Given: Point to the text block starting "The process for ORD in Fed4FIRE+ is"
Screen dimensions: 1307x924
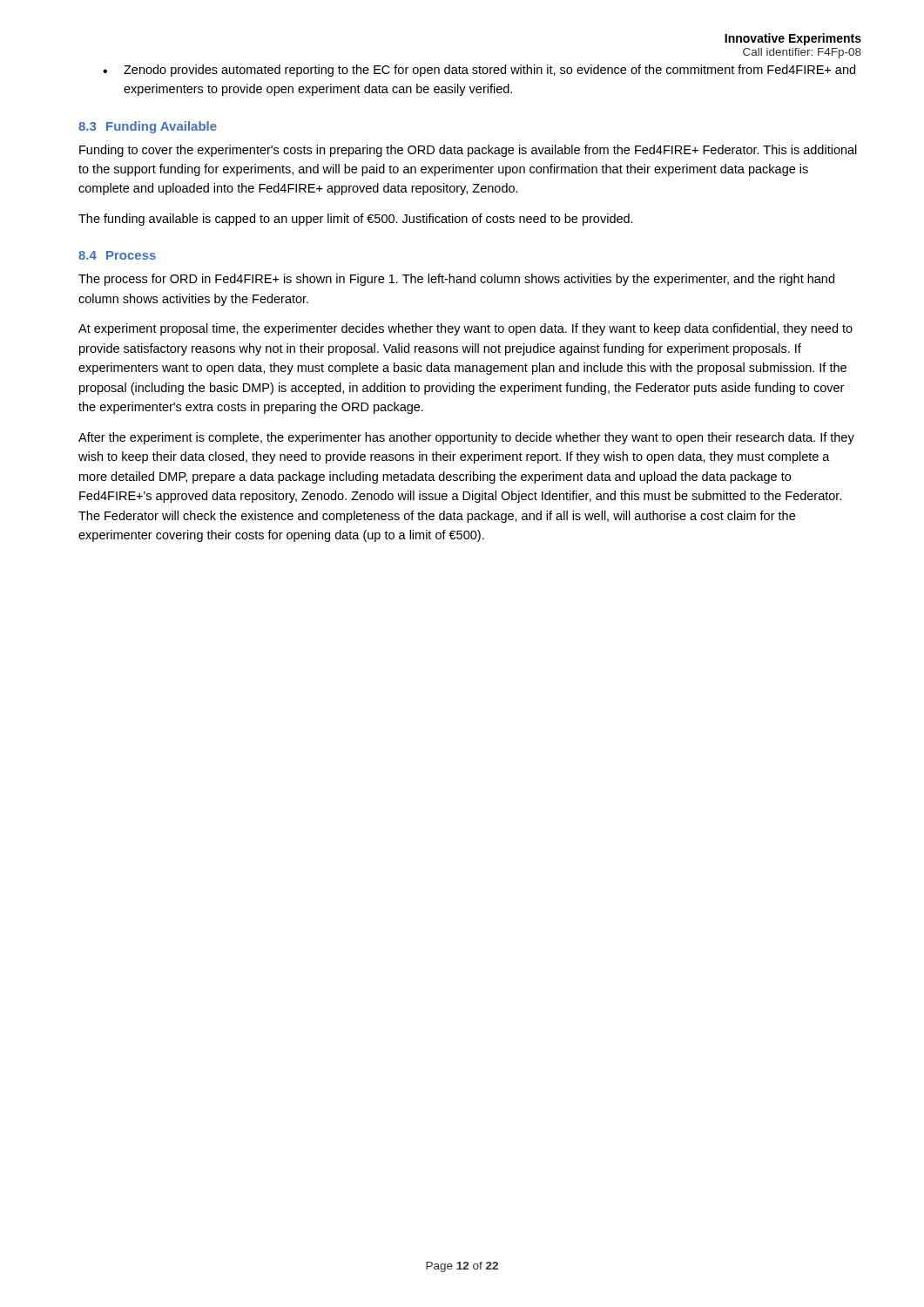Looking at the screenshot, I should [x=457, y=289].
